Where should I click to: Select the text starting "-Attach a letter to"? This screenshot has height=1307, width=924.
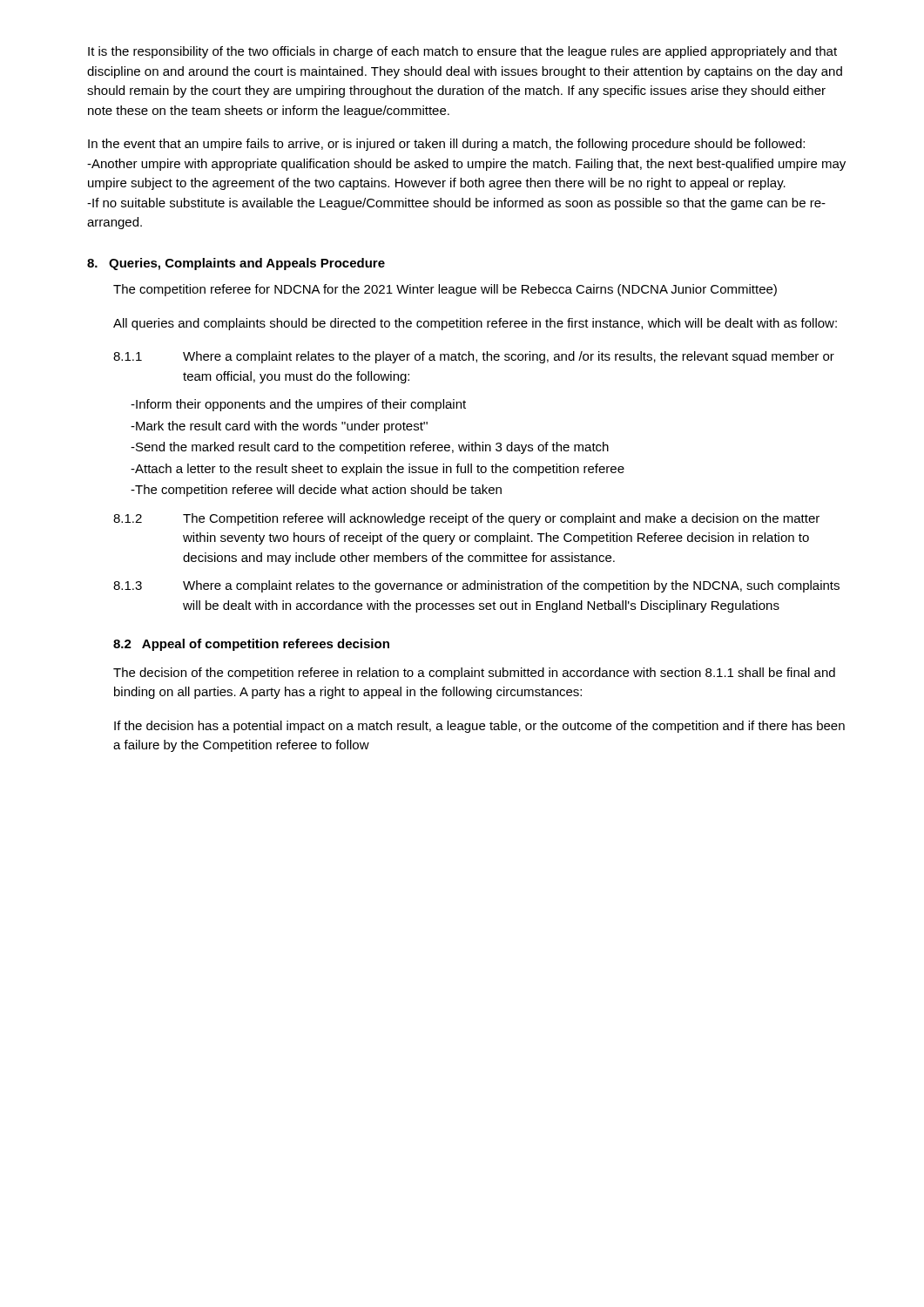[378, 468]
